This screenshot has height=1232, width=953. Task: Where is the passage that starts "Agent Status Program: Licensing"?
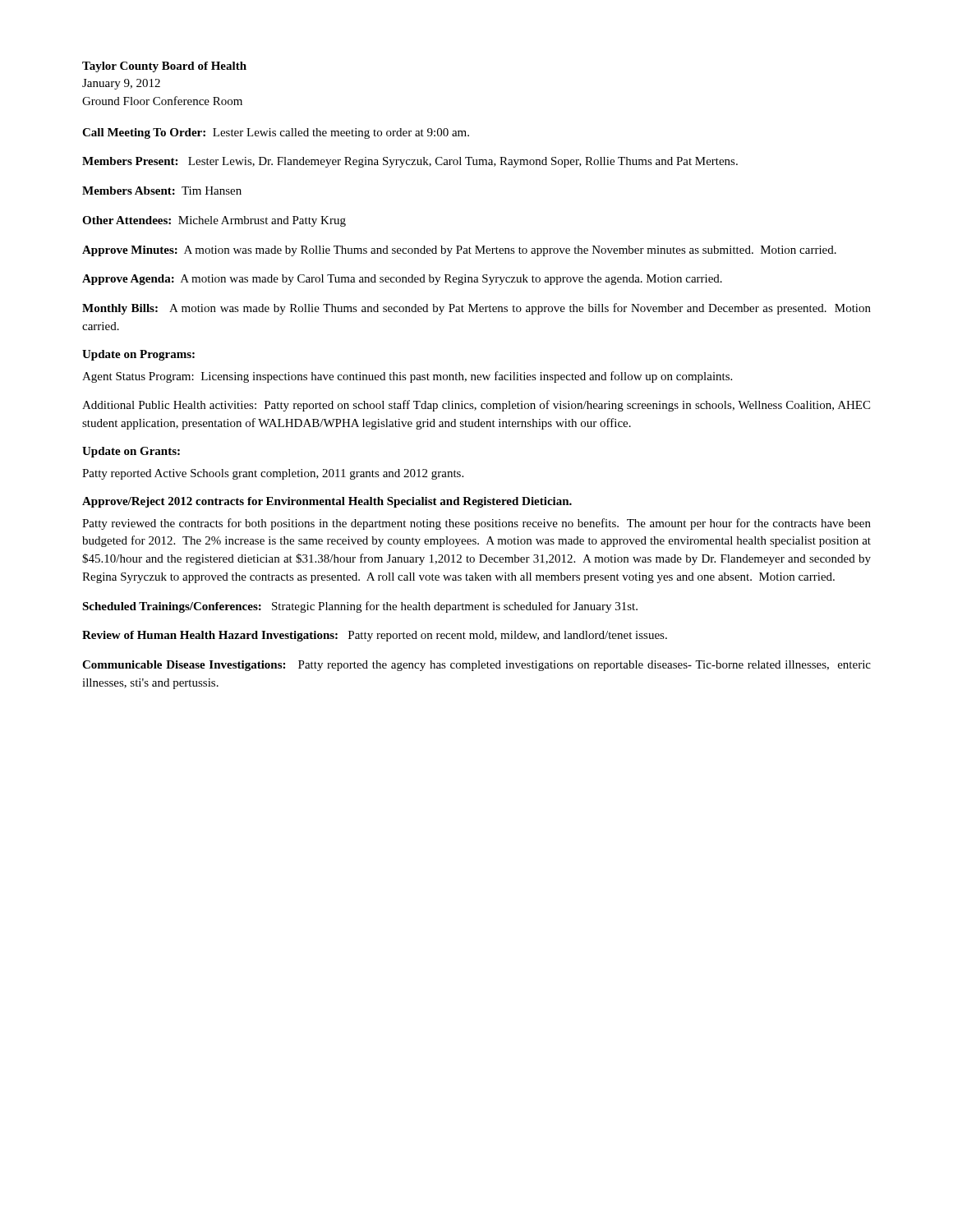tap(408, 376)
